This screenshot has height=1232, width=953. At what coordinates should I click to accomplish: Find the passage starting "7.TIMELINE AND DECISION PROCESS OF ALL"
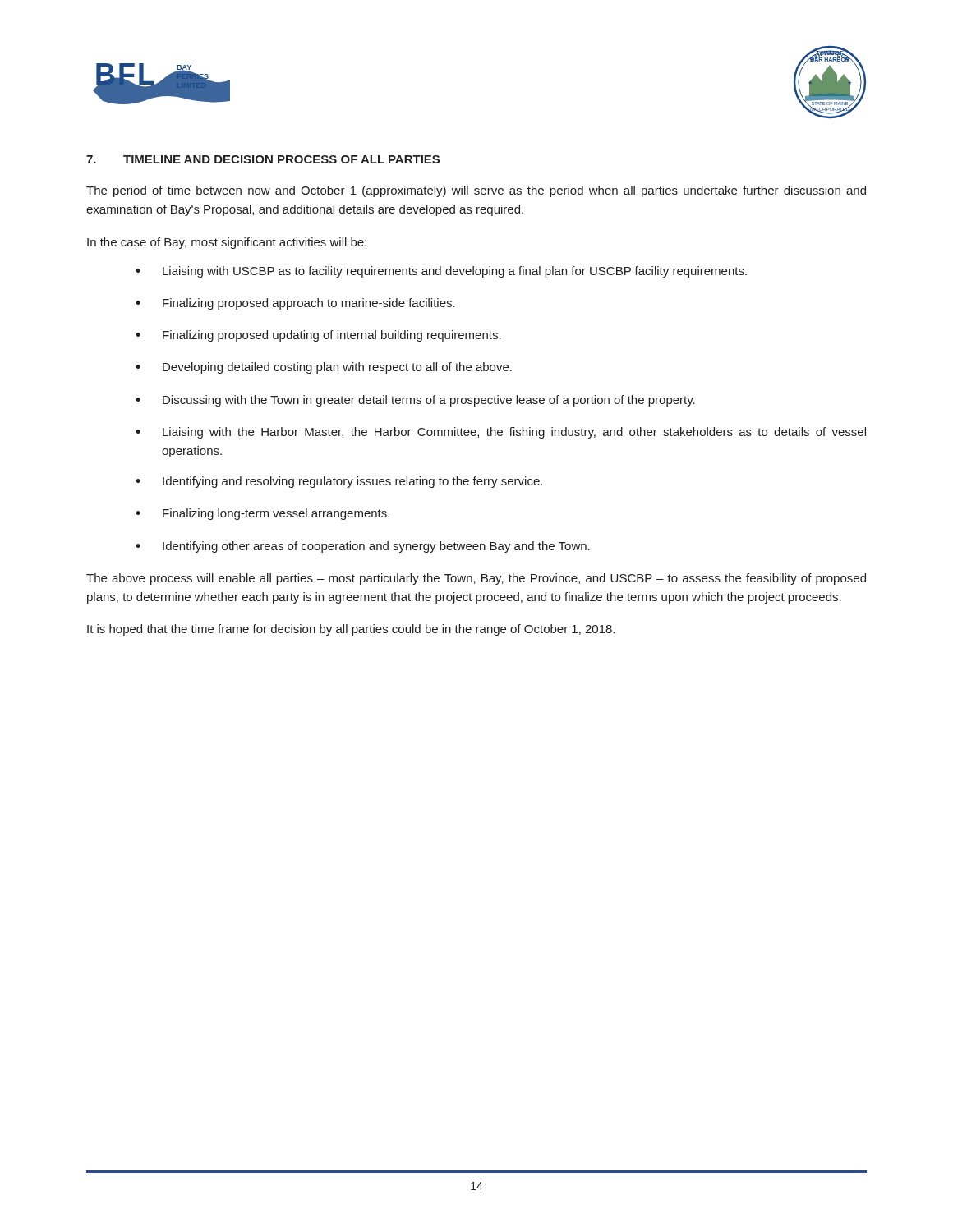(x=263, y=159)
